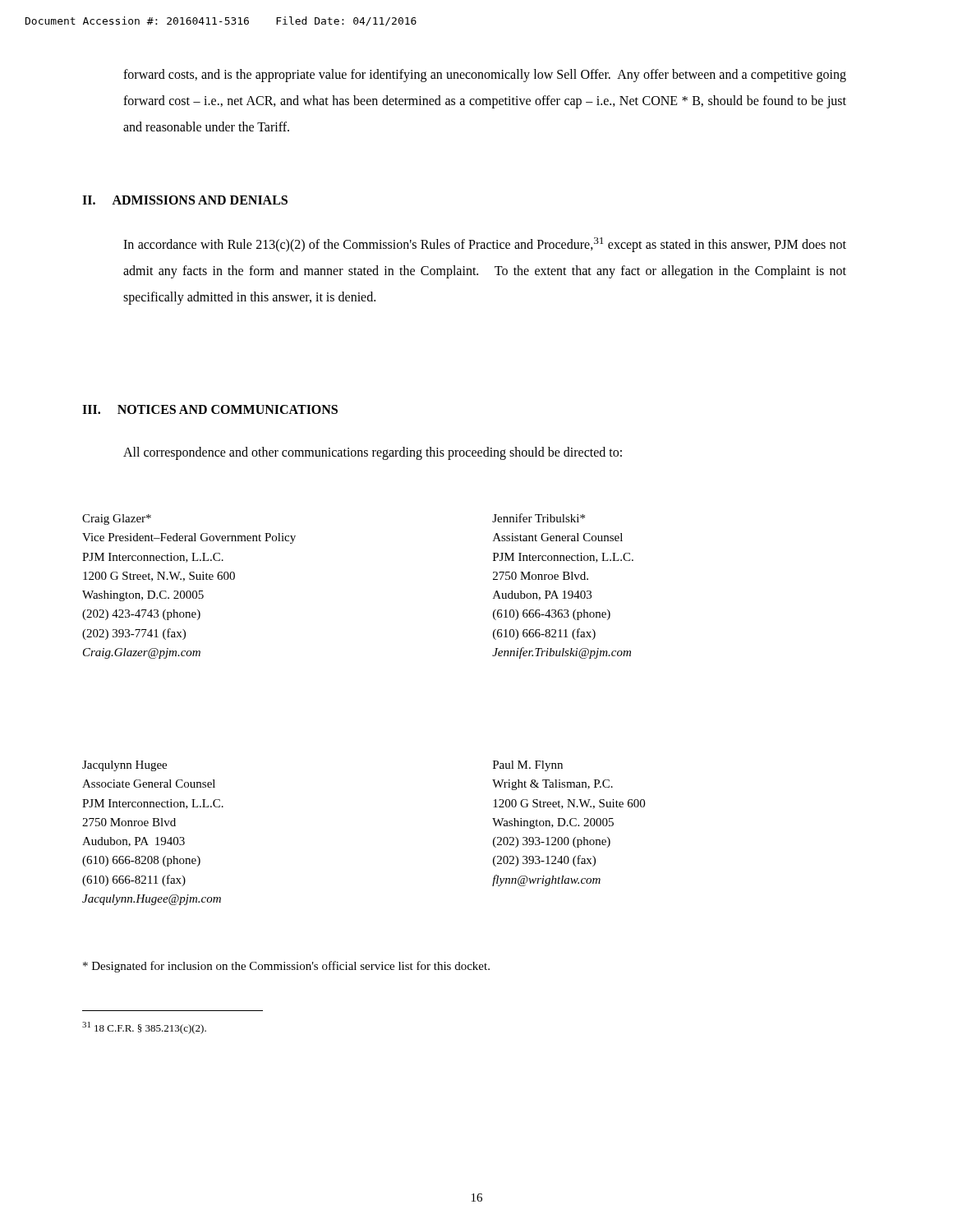Find the block on this page that starts "All correspondence and other communications regarding"
The image size is (953, 1232).
373,452
